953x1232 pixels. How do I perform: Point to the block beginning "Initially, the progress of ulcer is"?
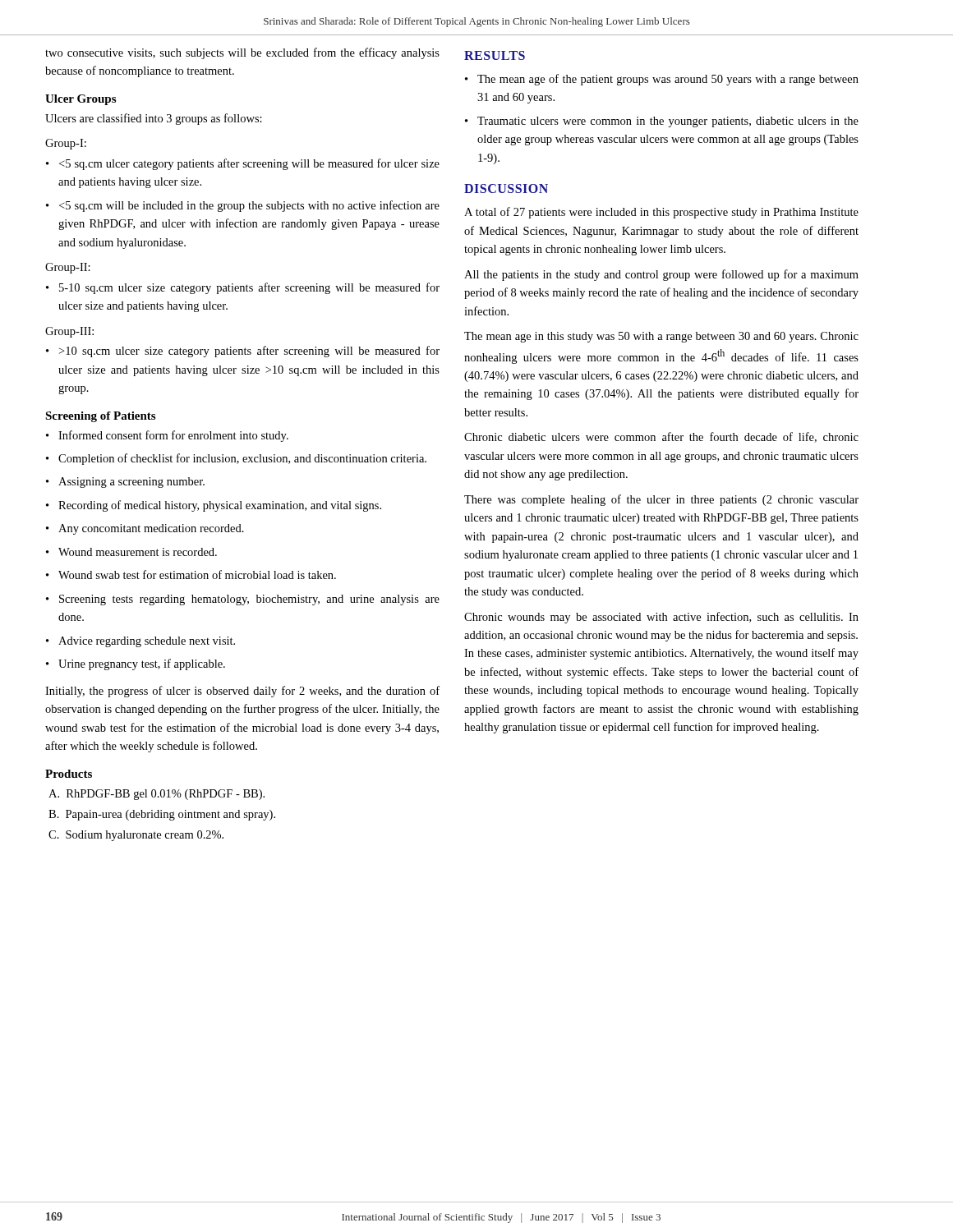click(x=242, y=718)
